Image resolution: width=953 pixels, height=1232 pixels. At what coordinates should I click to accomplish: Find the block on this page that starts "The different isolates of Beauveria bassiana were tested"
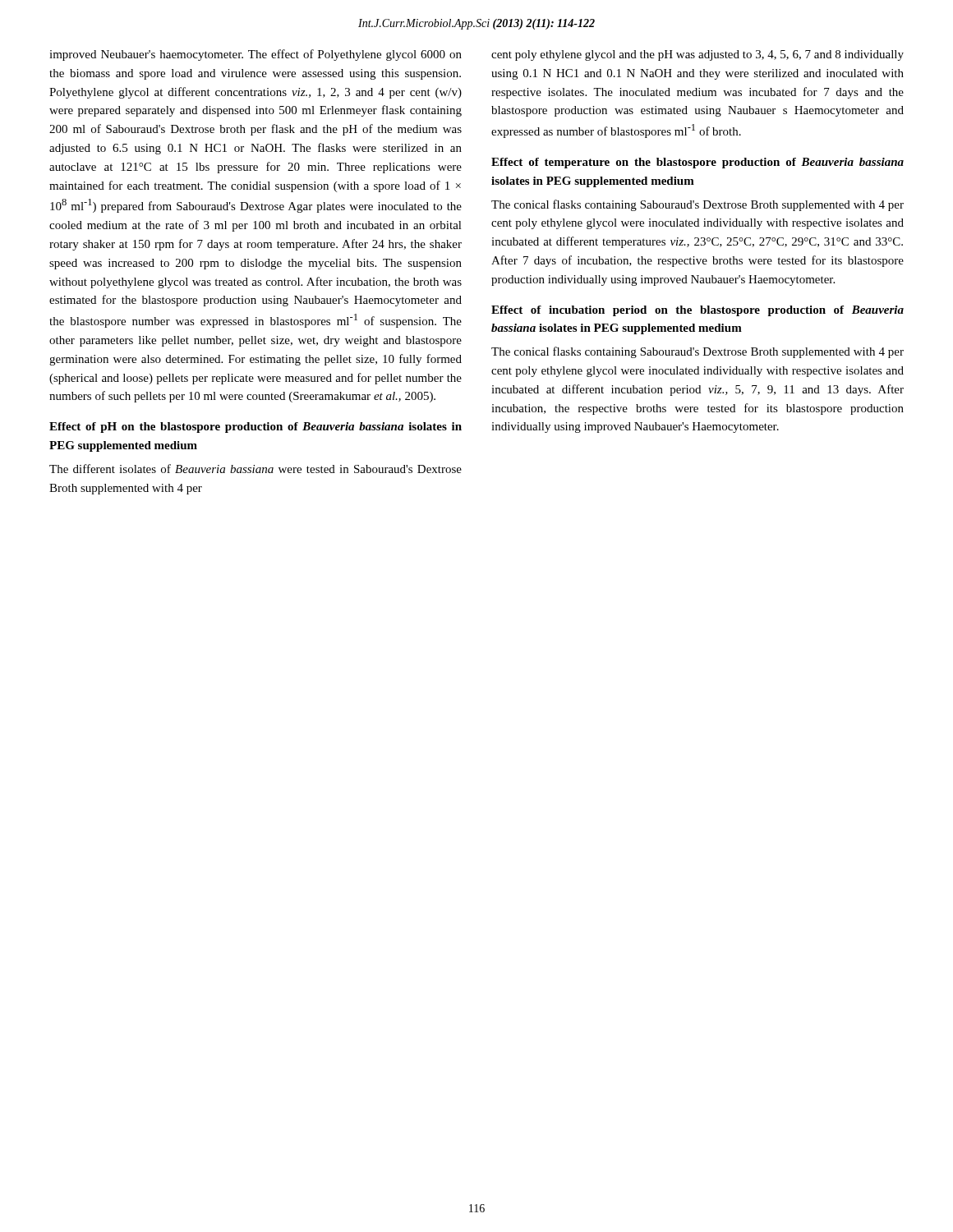[255, 479]
